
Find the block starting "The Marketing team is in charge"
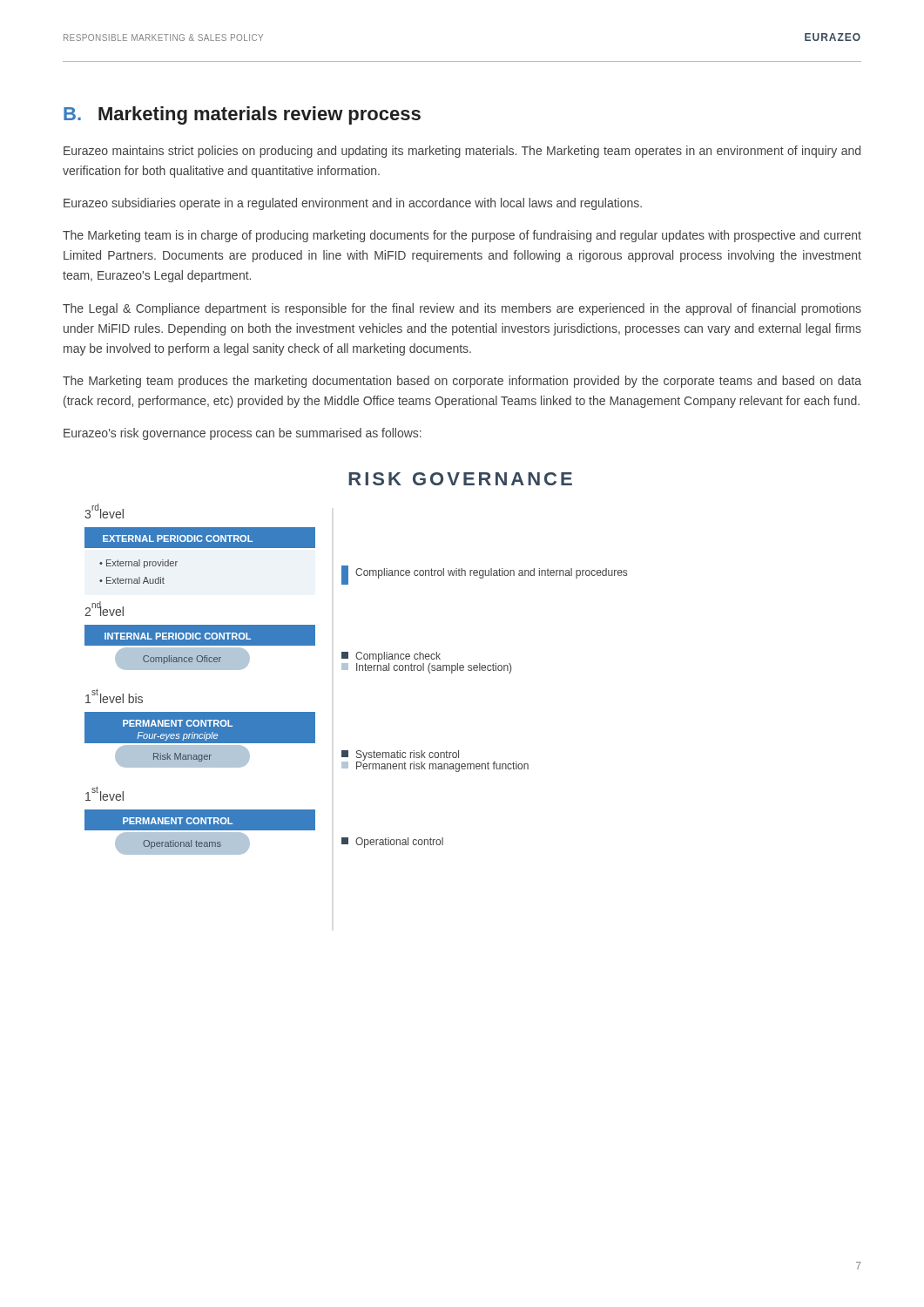(462, 256)
